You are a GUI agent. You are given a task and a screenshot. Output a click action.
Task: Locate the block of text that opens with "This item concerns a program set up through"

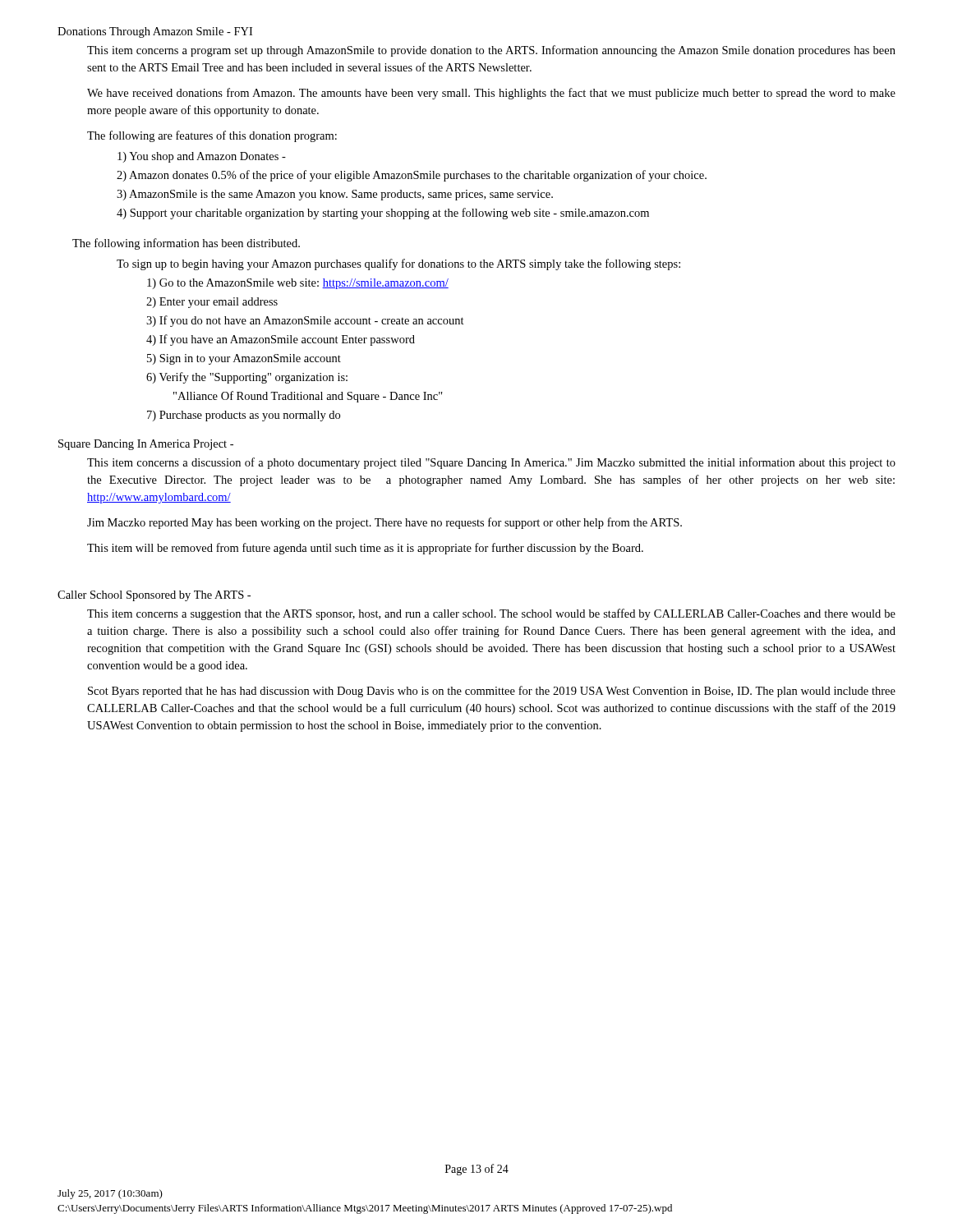[476, 59]
